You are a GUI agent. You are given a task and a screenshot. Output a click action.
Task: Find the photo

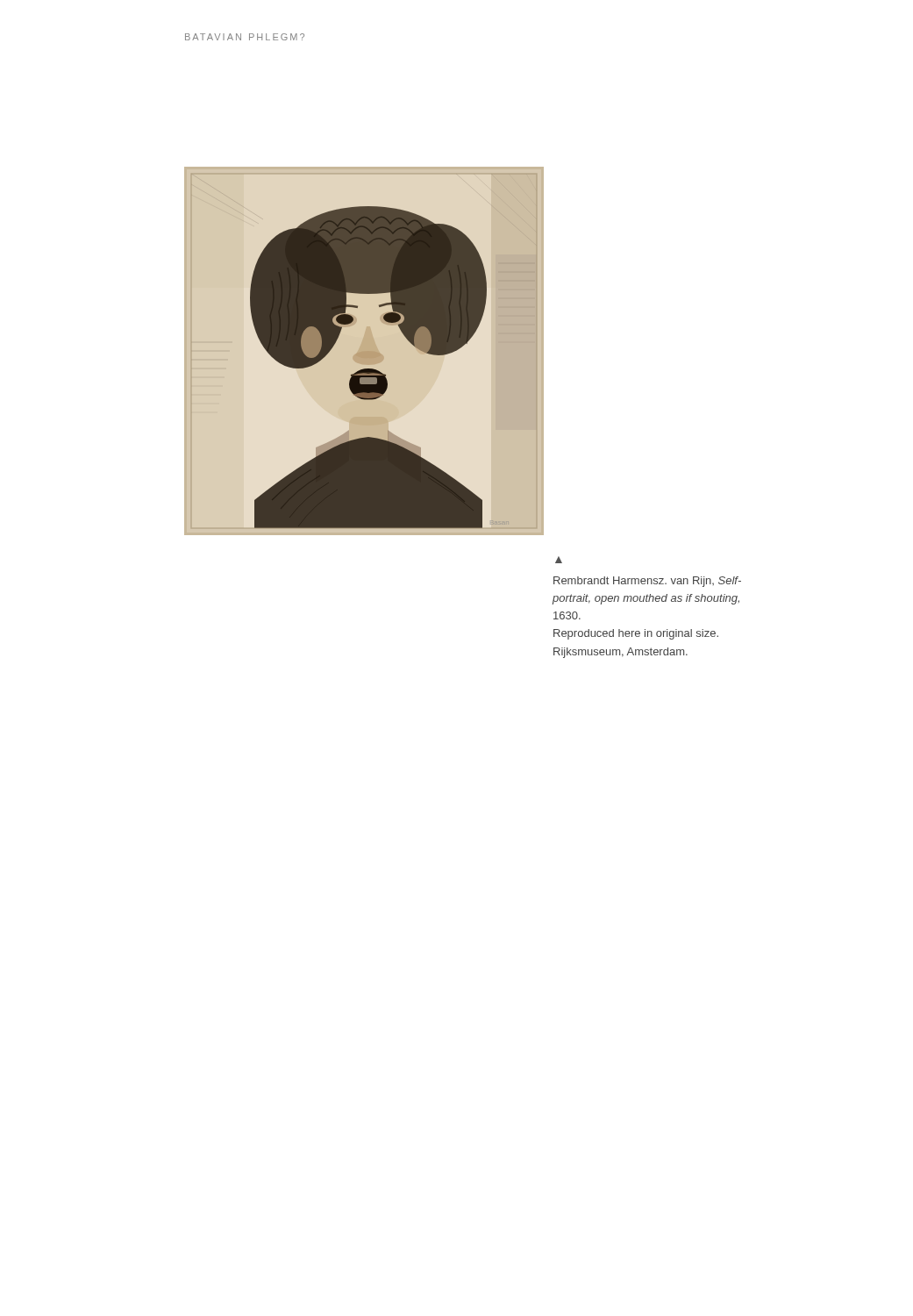[x=364, y=351]
